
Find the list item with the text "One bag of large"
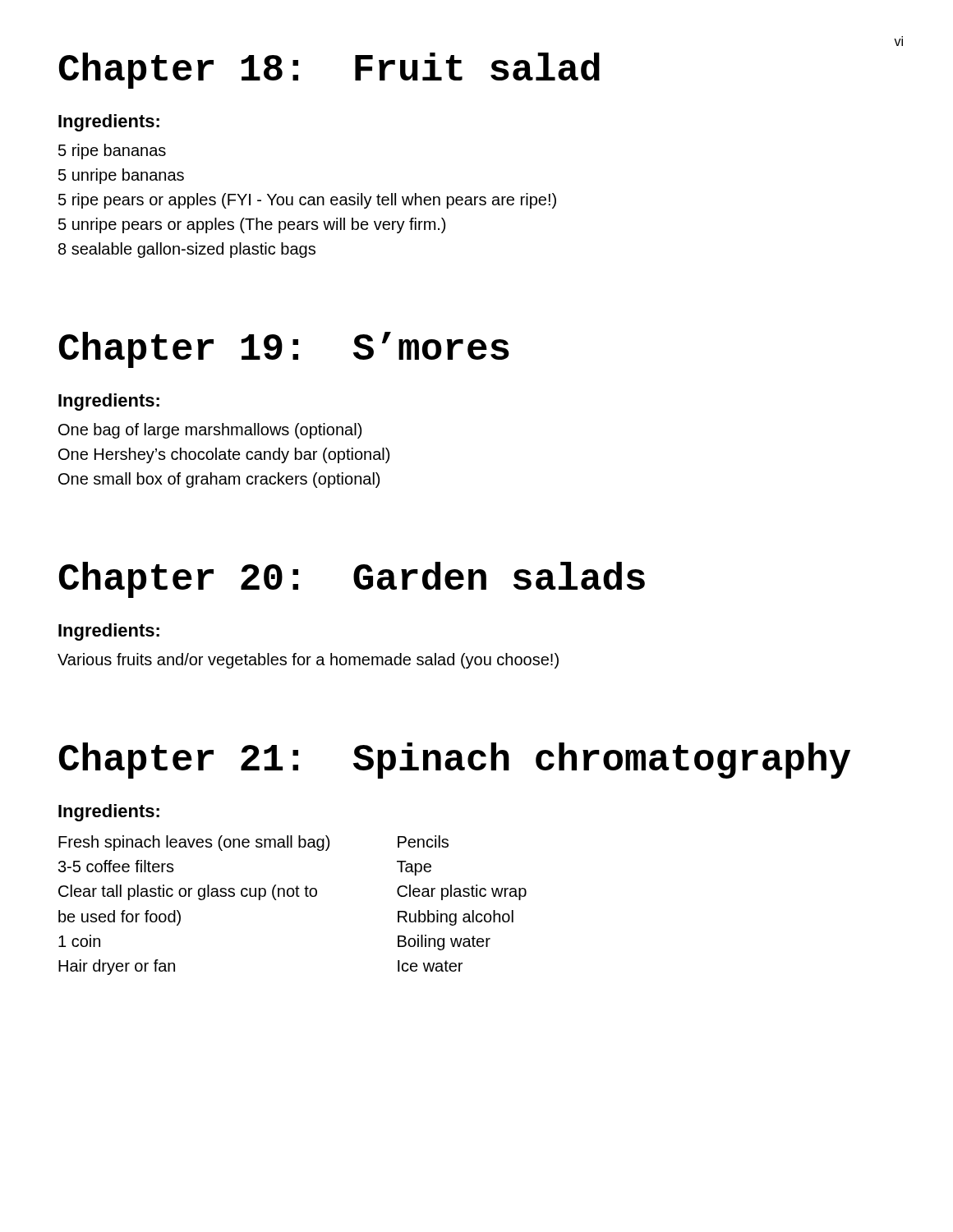coord(210,430)
